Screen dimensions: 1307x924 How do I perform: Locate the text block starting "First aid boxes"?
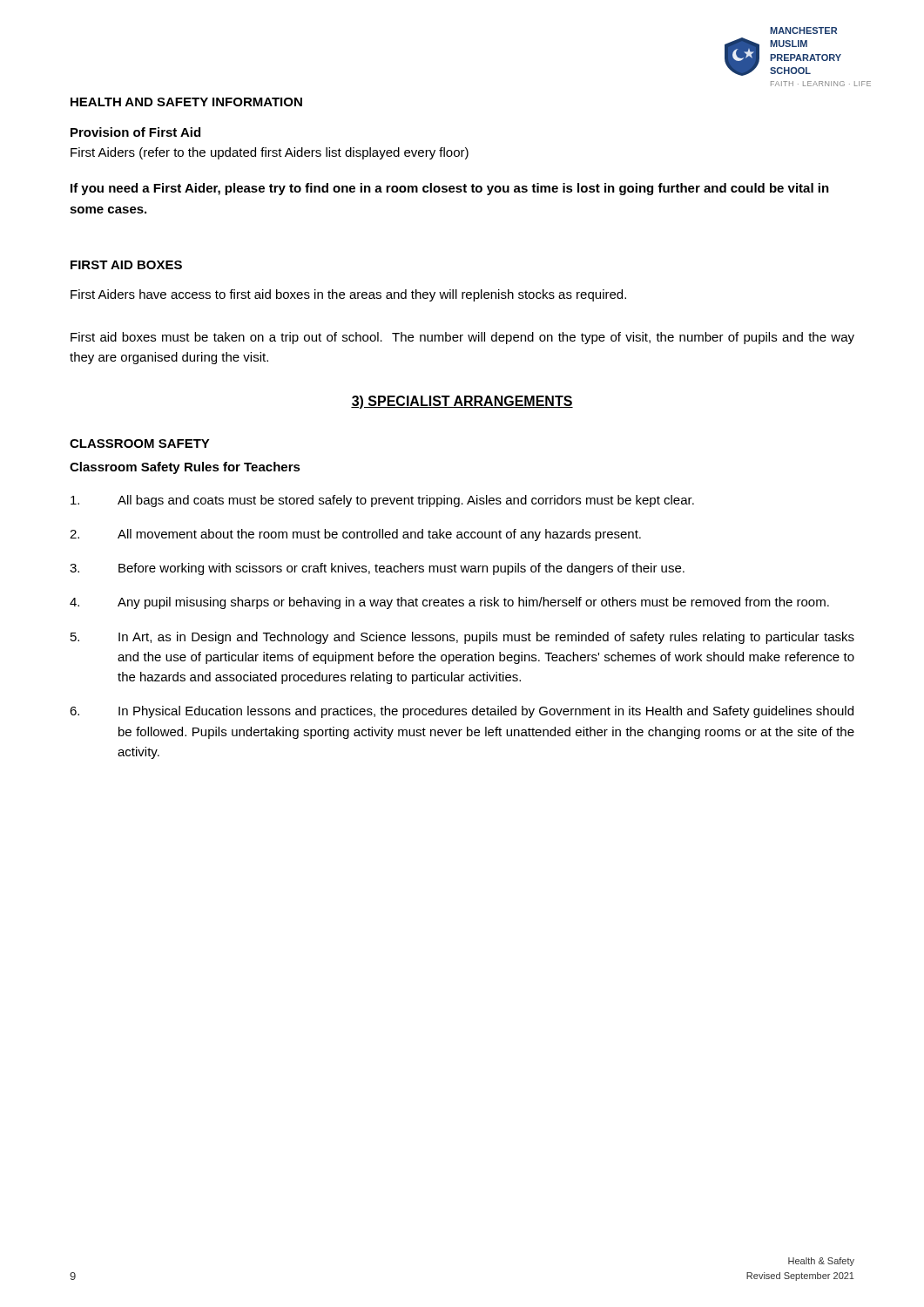pyautogui.click(x=462, y=347)
